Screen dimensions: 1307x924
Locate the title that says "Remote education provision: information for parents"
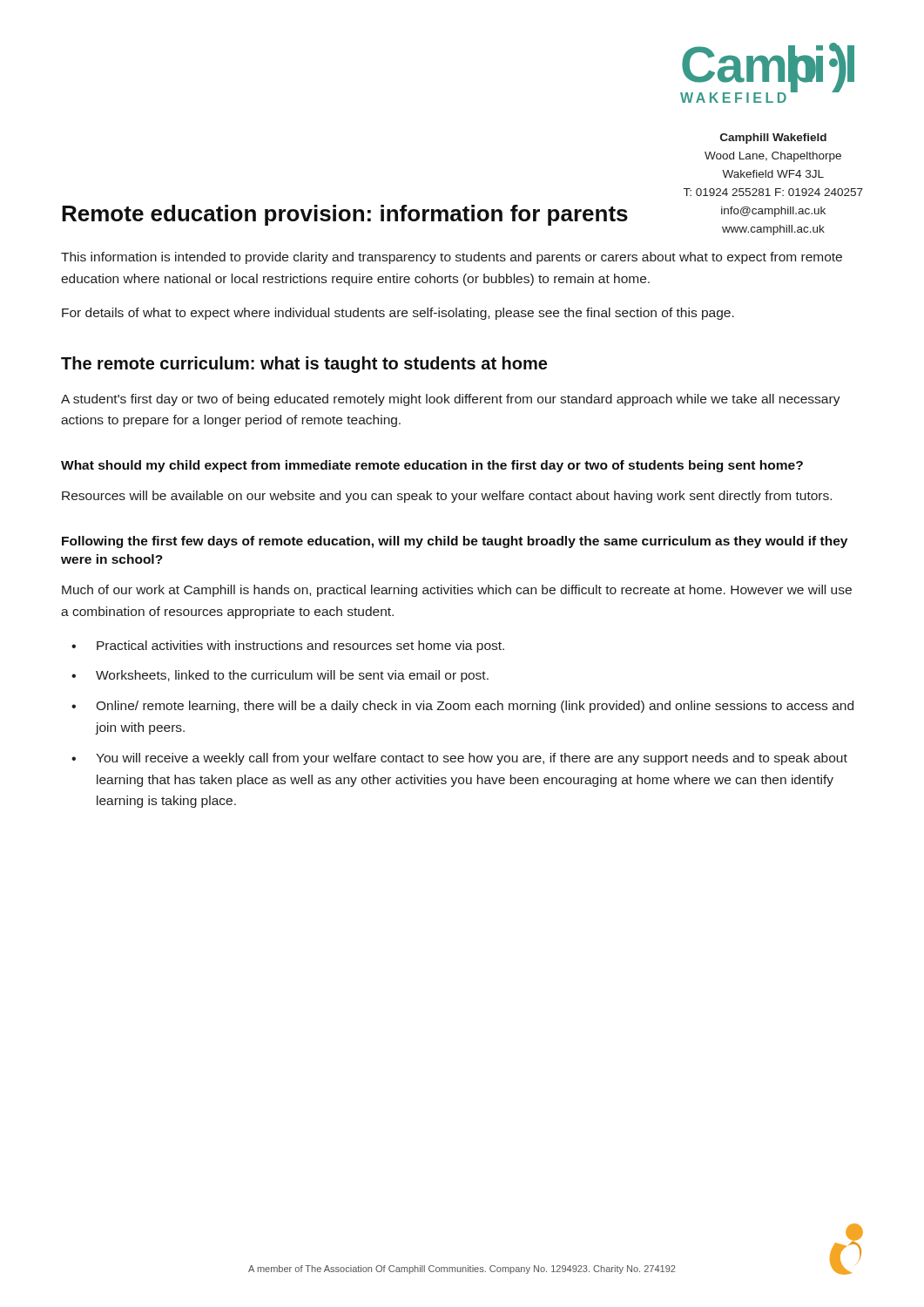point(345,213)
